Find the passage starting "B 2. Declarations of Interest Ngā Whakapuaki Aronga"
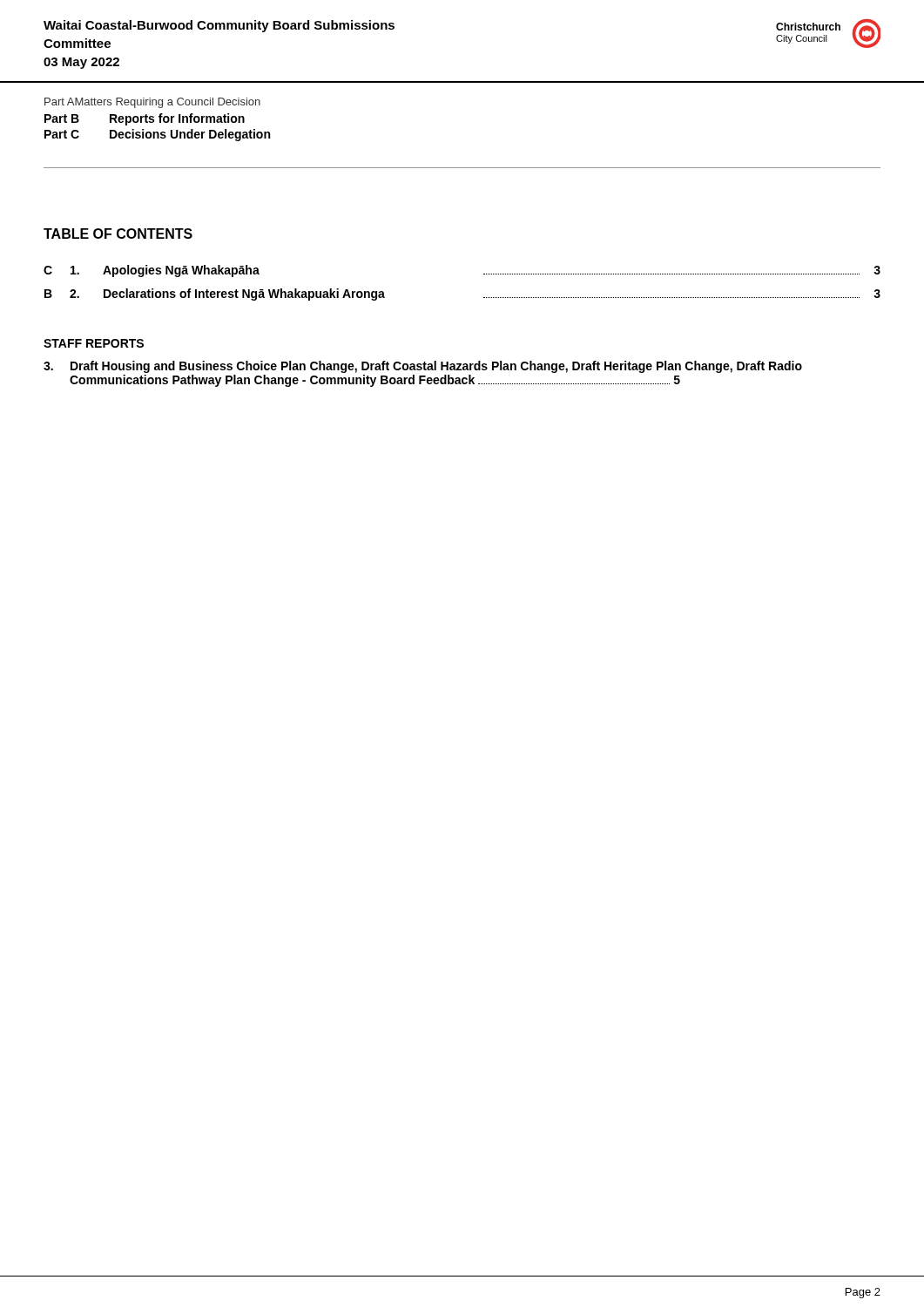This screenshot has width=924, height=1307. 246,294
